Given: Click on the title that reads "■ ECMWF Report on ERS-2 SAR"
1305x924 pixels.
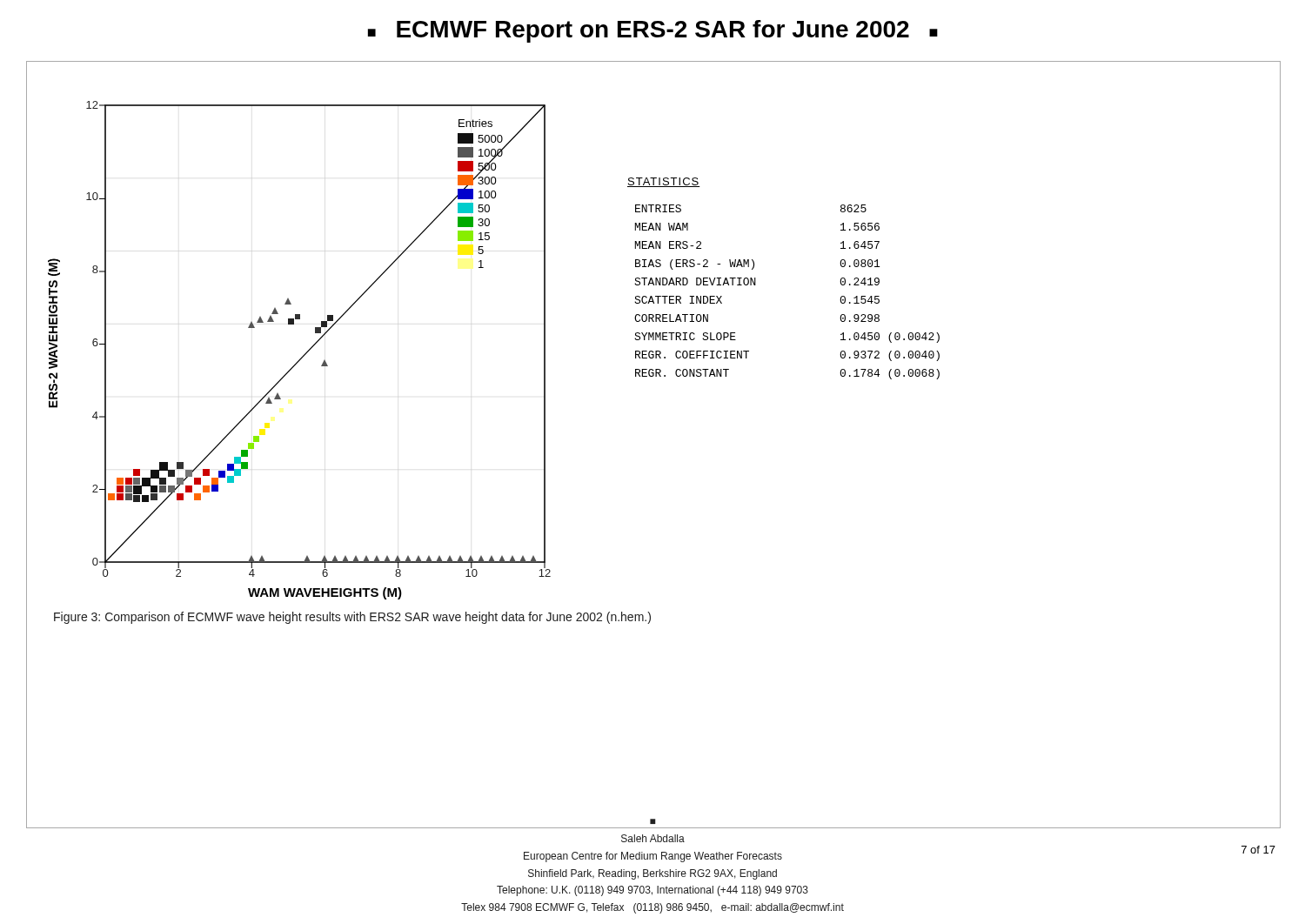Looking at the screenshot, I should [x=652, y=29].
